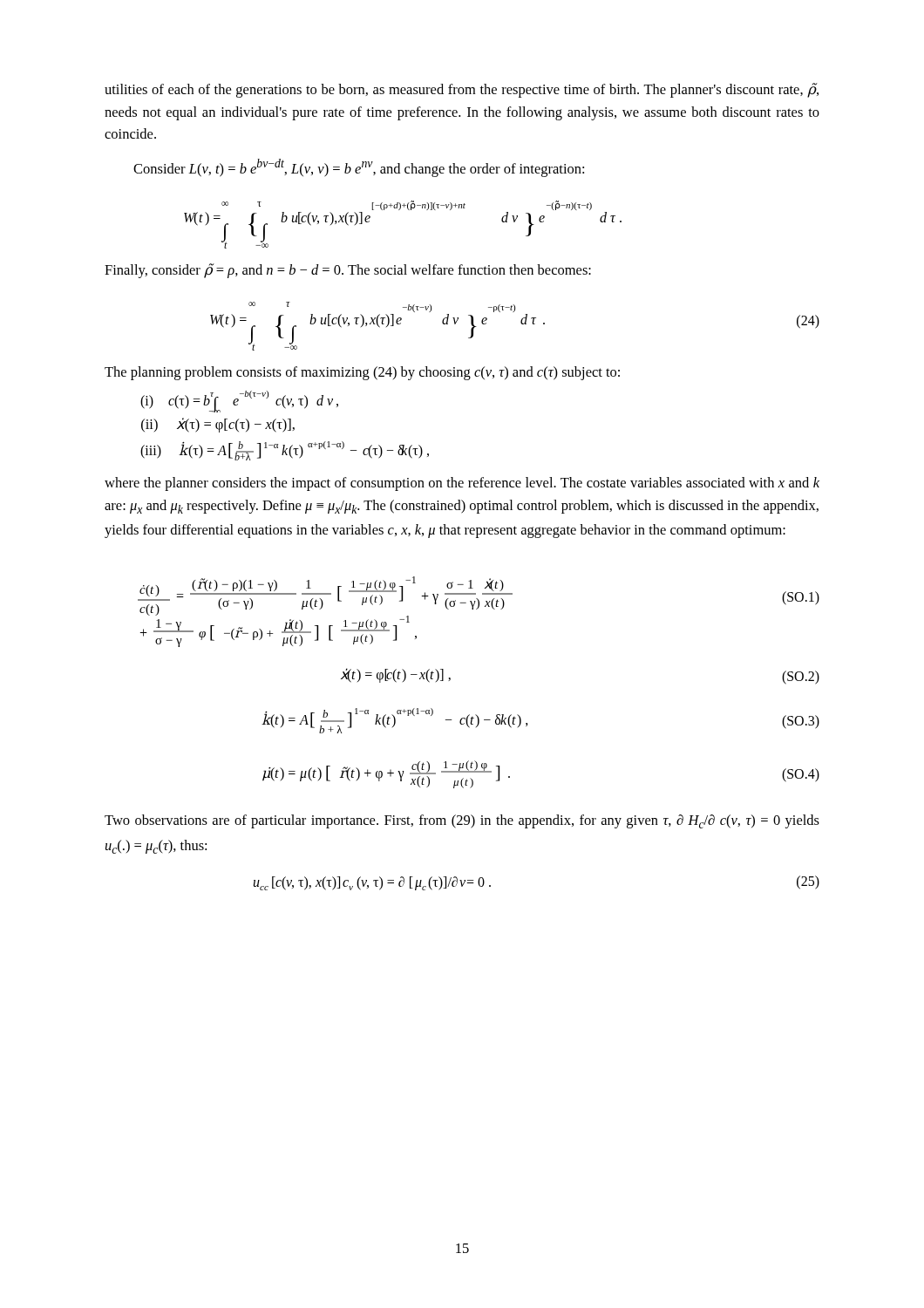
Task: Locate the element starting "k̇ ( t ) = A ["
Action: (x=536, y=721)
